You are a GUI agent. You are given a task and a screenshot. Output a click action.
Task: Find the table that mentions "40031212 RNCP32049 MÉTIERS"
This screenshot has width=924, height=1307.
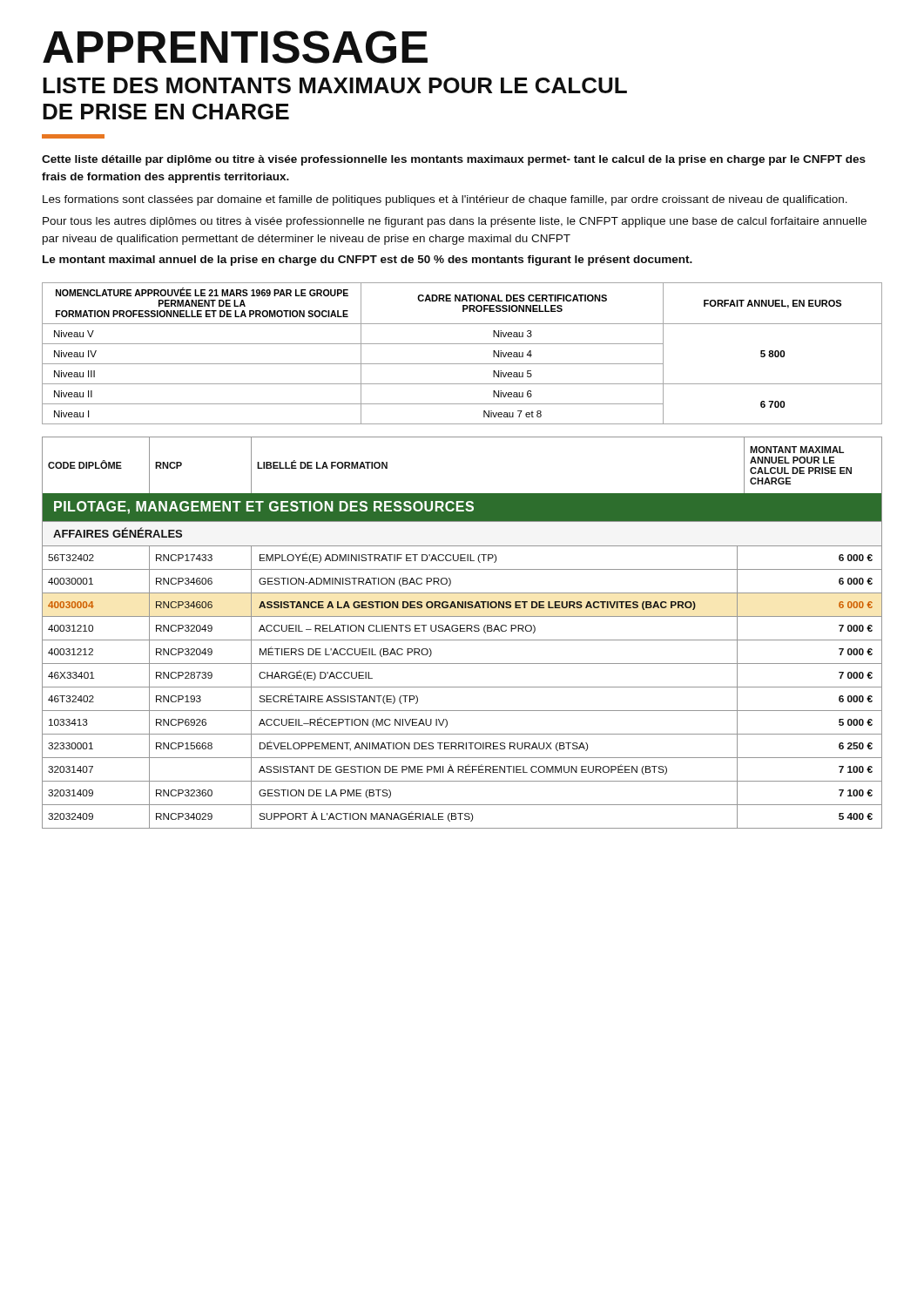click(462, 652)
